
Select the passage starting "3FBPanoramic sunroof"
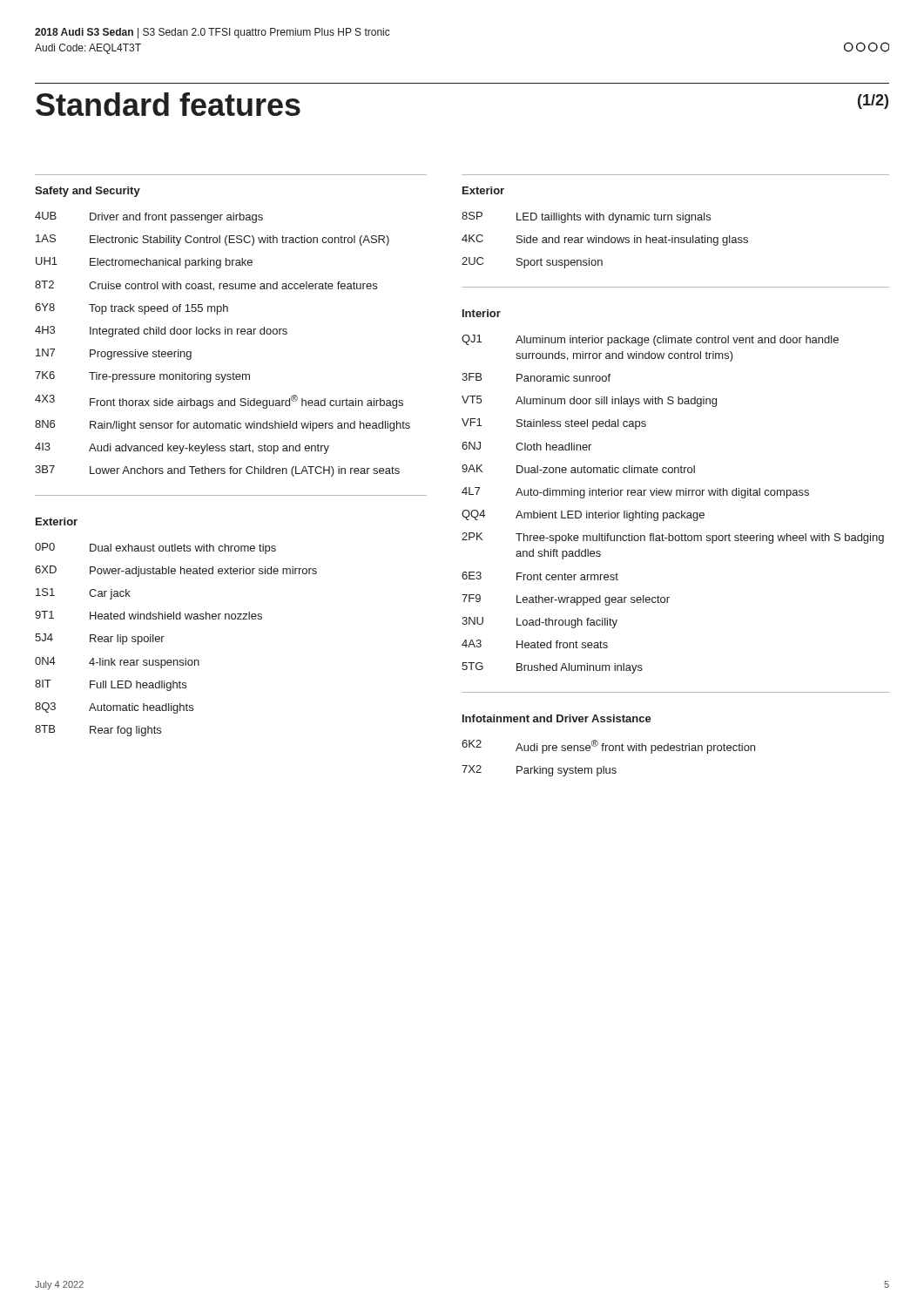coord(536,377)
